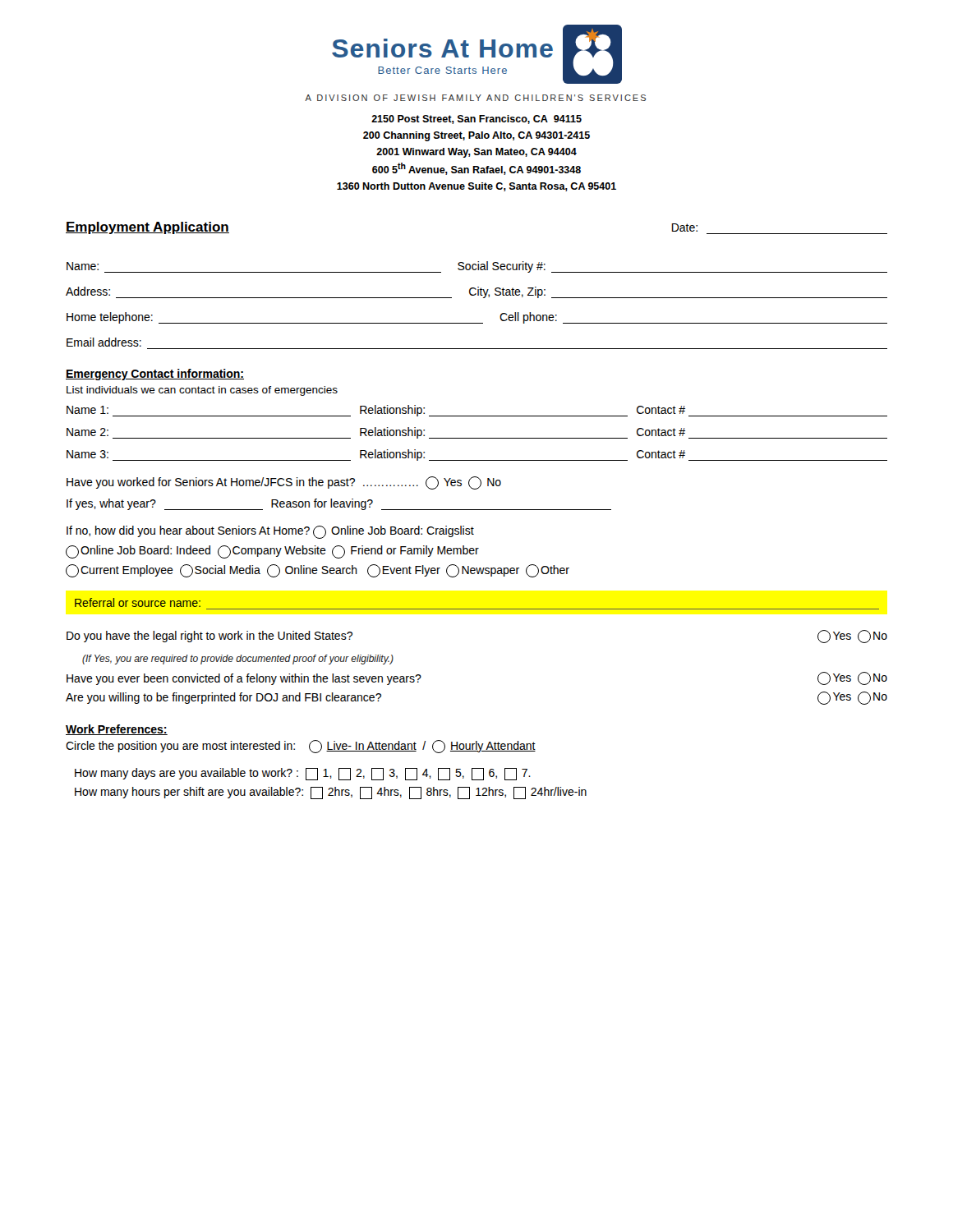The width and height of the screenshot is (953, 1232).
Task: Locate the element starting "Have you worked for Seniors At"
Action: (284, 483)
